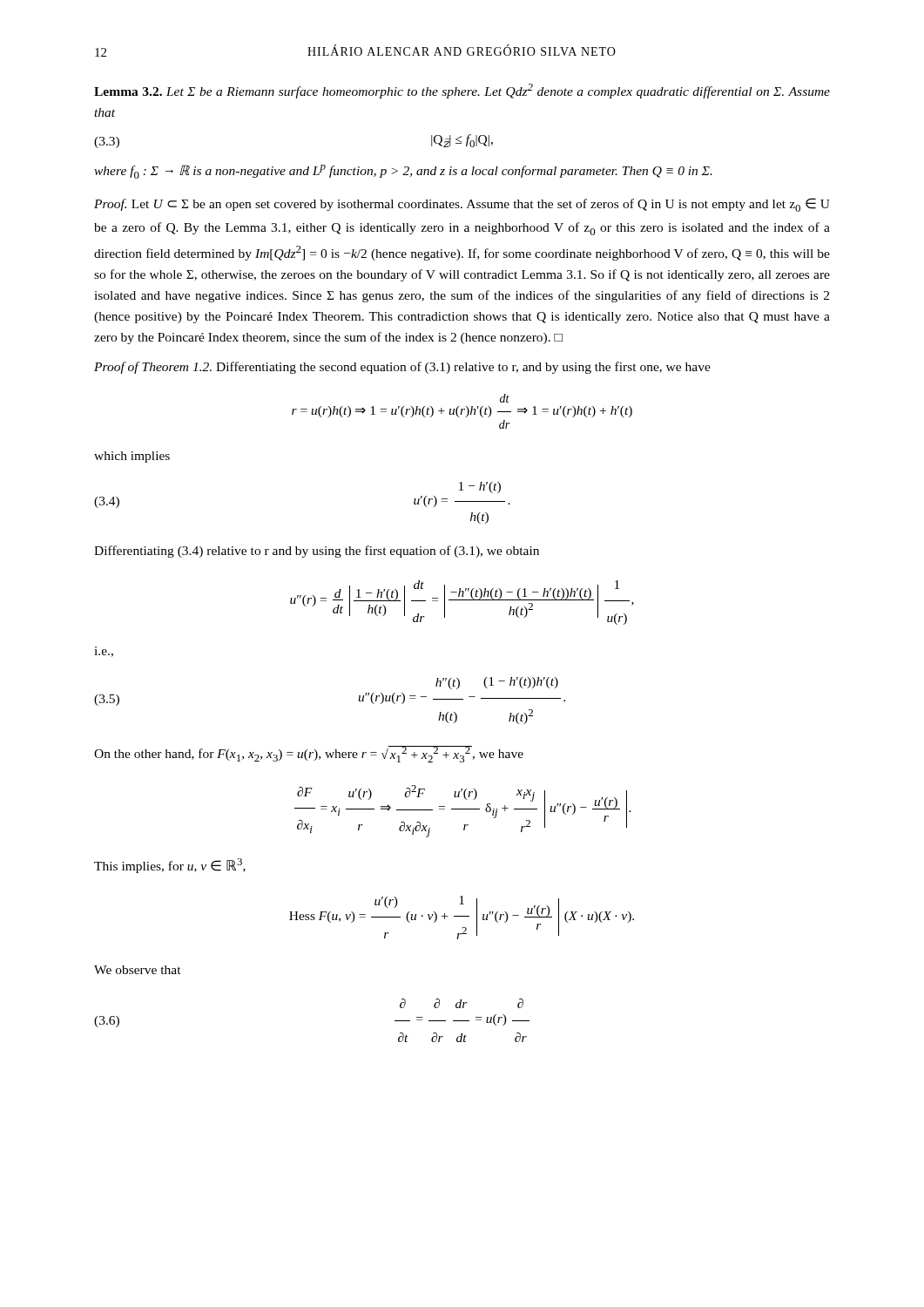Click on the passage starting "∂F ∂xi = xi u′(r) r"
This screenshot has width=924, height=1307.
click(x=463, y=809)
